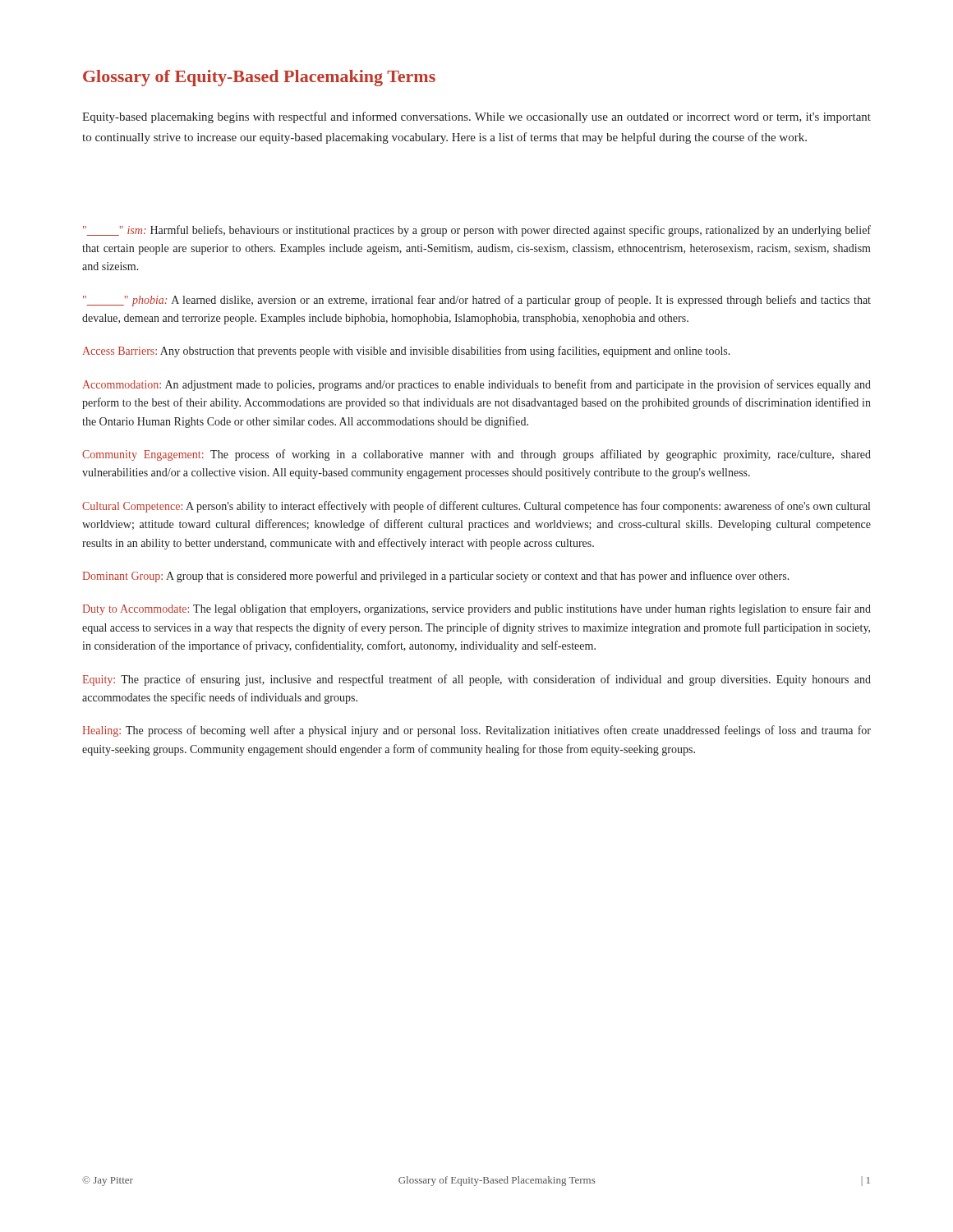Viewport: 953px width, 1232px height.
Task: Locate the list item with the text "Community Engagement: The"
Action: coord(476,464)
